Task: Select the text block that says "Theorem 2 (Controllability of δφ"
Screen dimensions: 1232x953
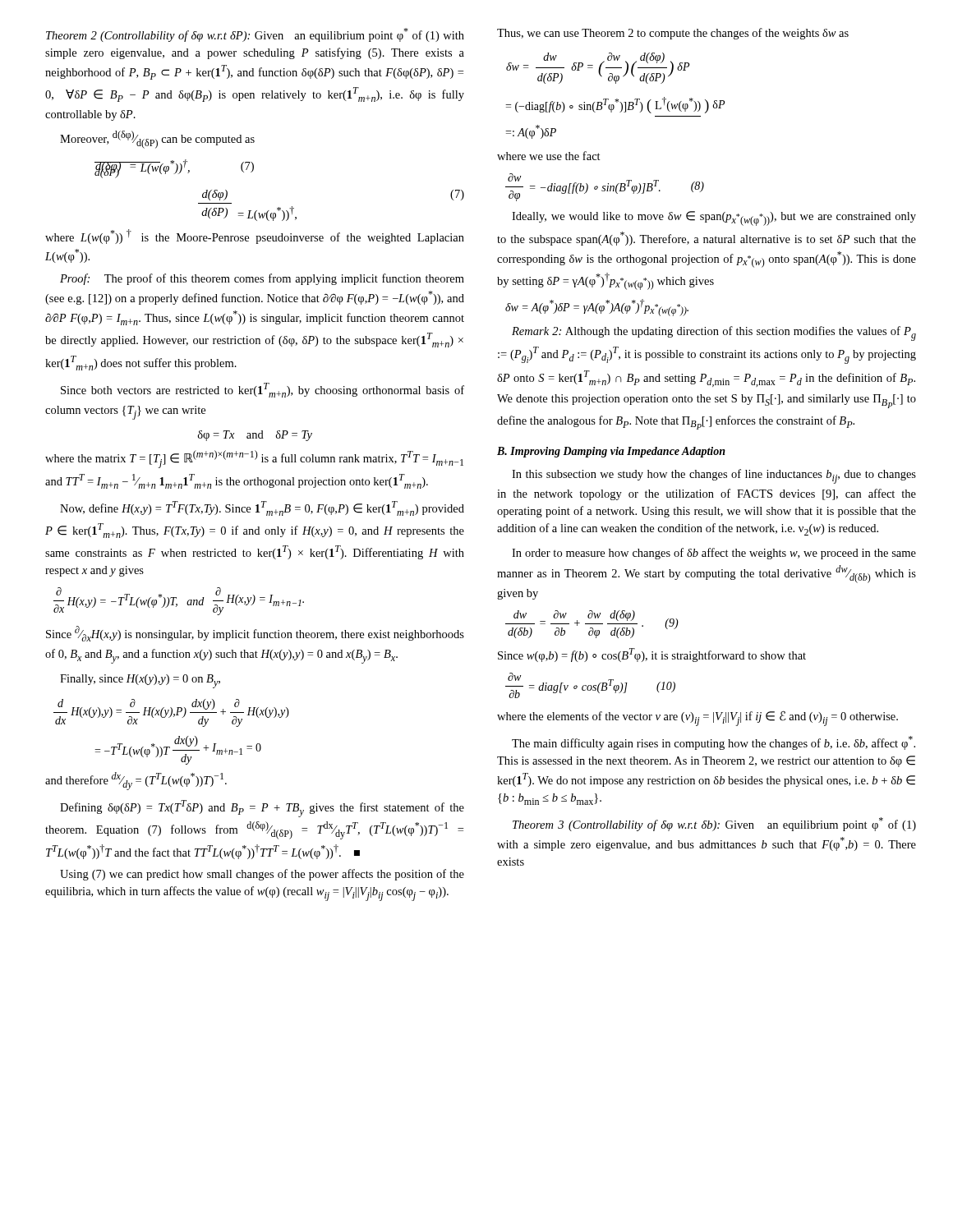Action: (x=255, y=88)
